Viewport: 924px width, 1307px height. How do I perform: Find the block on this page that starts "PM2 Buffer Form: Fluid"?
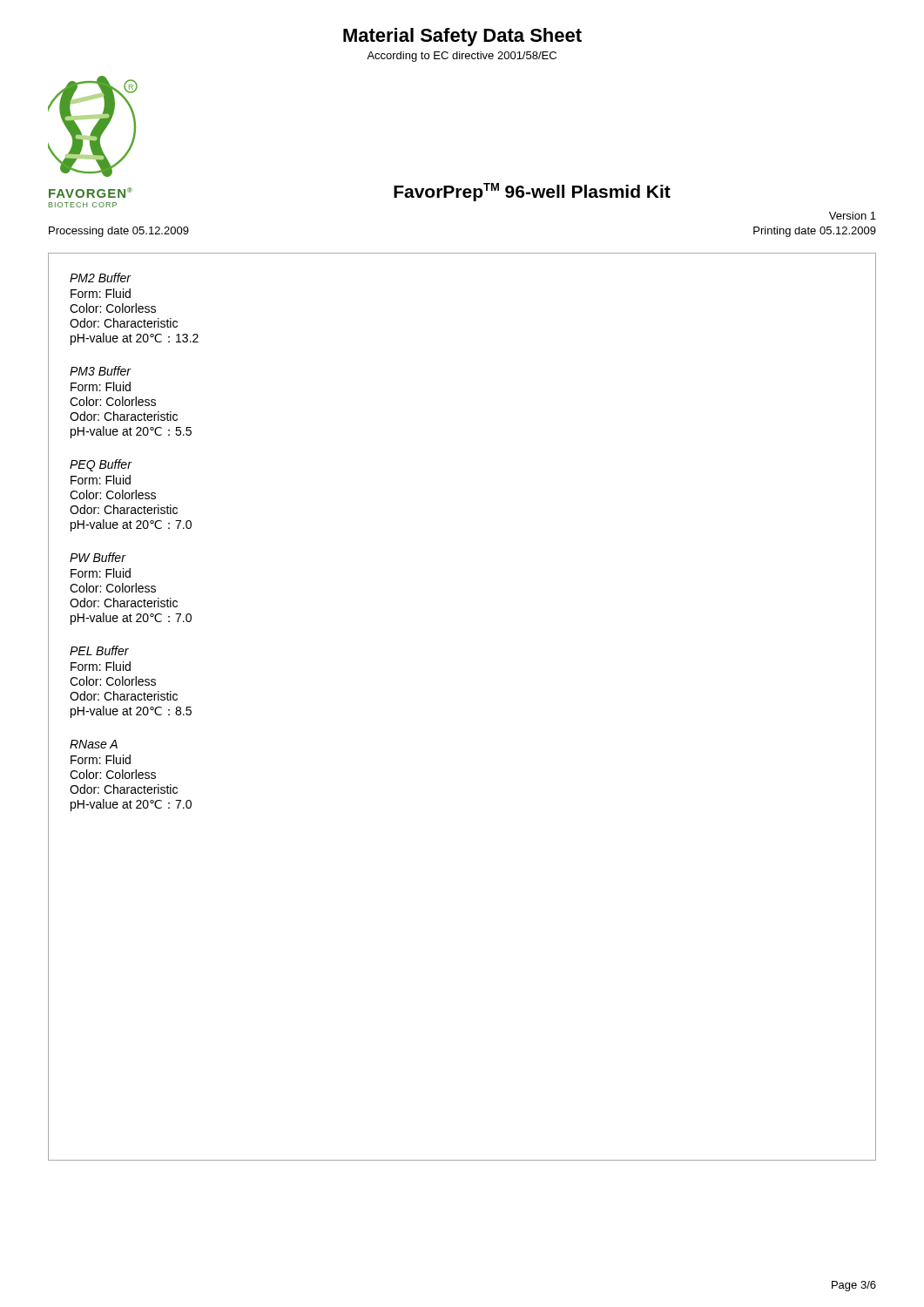coord(101,278)
